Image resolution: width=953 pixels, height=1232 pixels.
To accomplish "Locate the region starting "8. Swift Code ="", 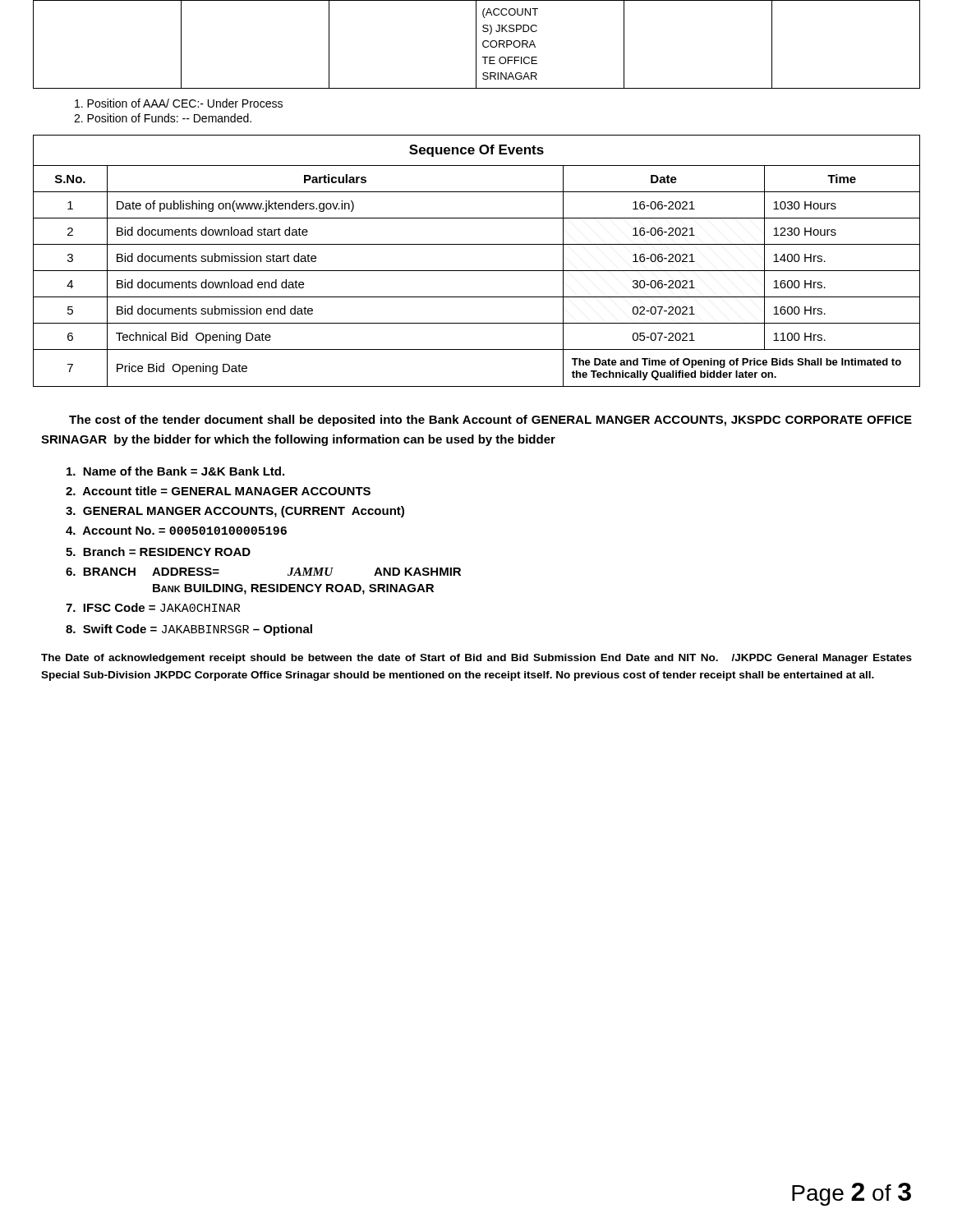I will (189, 629).
